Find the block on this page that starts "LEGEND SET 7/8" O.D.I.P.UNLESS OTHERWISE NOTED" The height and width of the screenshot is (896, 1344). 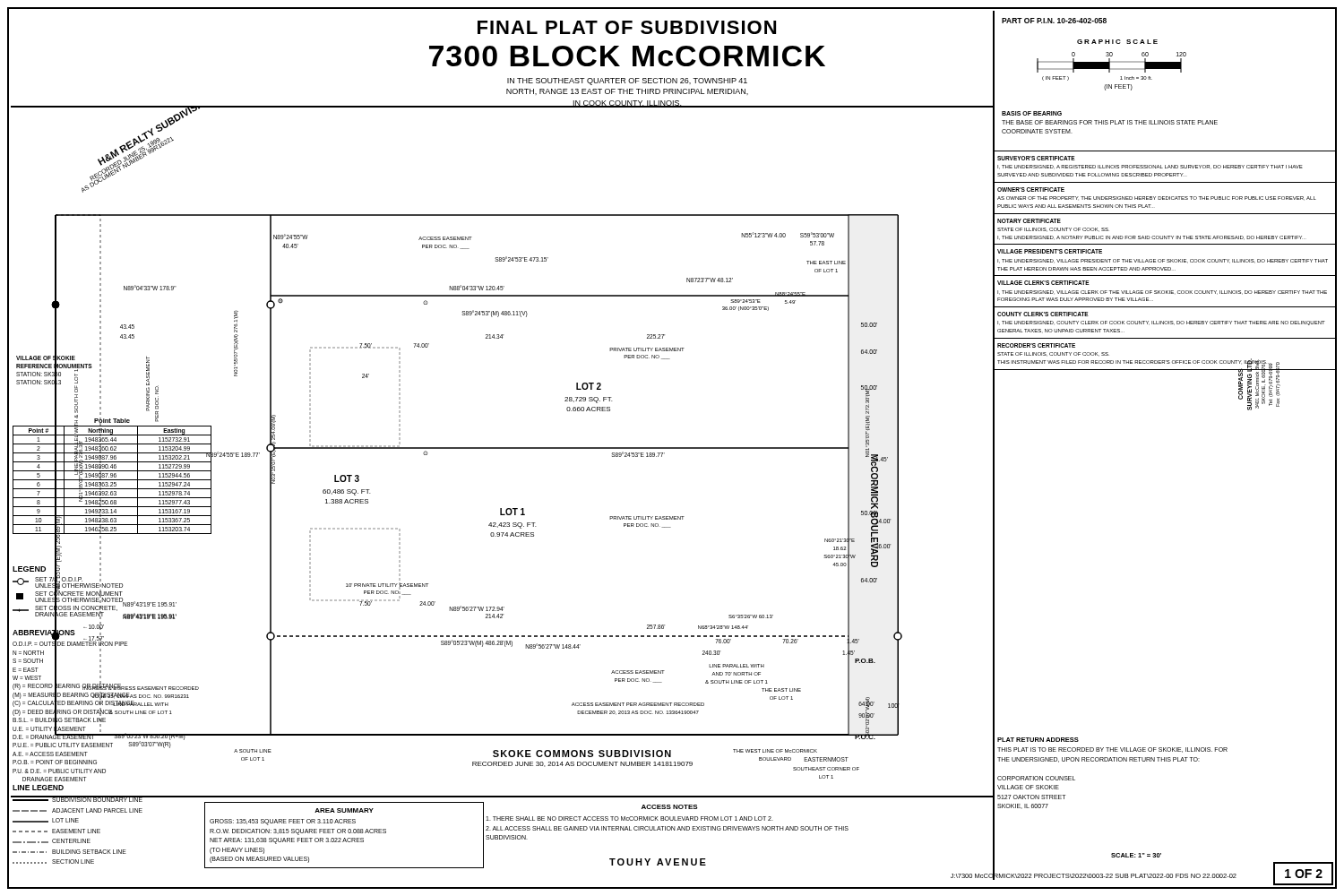point(109,591)
